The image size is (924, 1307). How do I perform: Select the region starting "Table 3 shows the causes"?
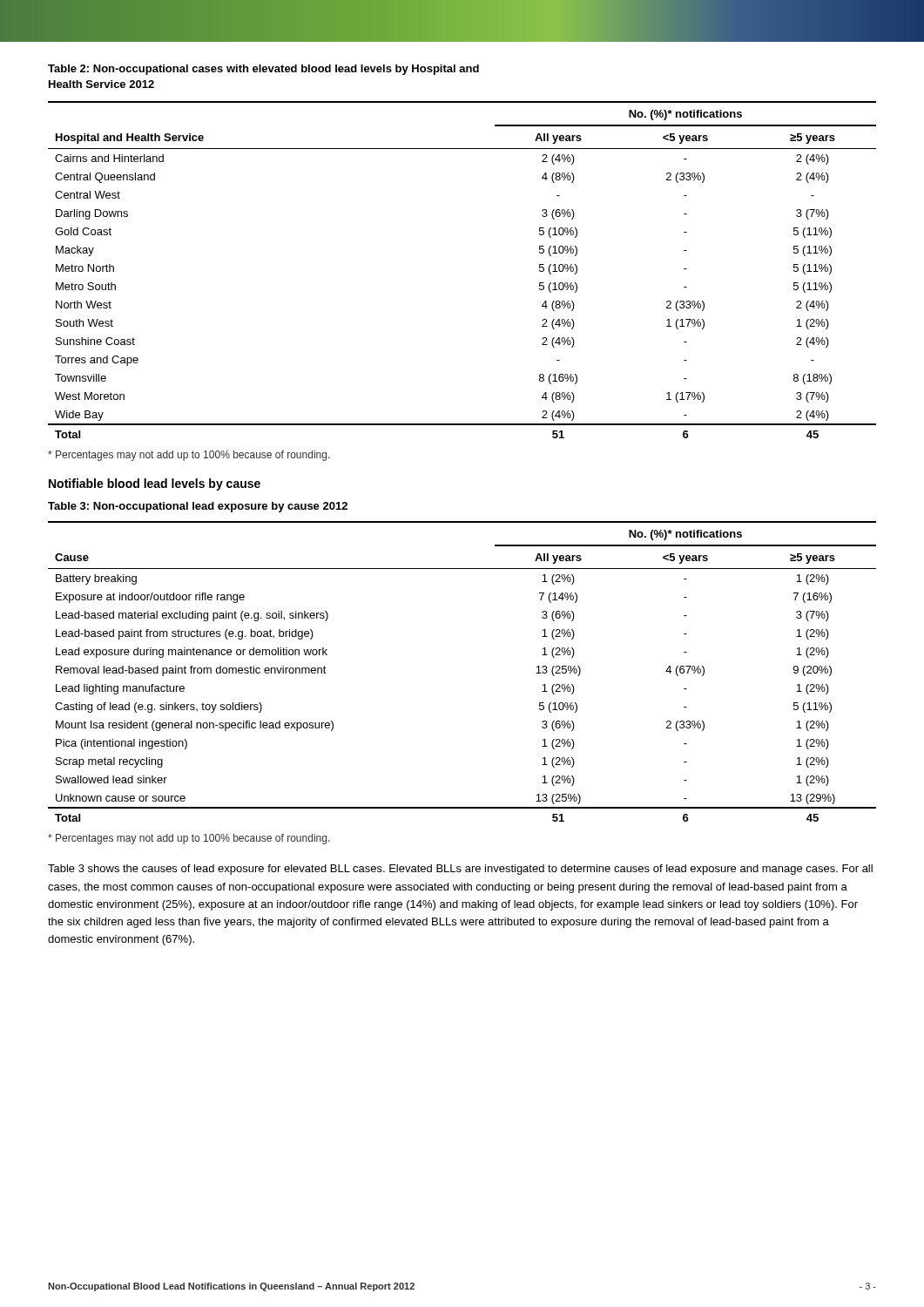pyautogui.click(x=461, y=904)
